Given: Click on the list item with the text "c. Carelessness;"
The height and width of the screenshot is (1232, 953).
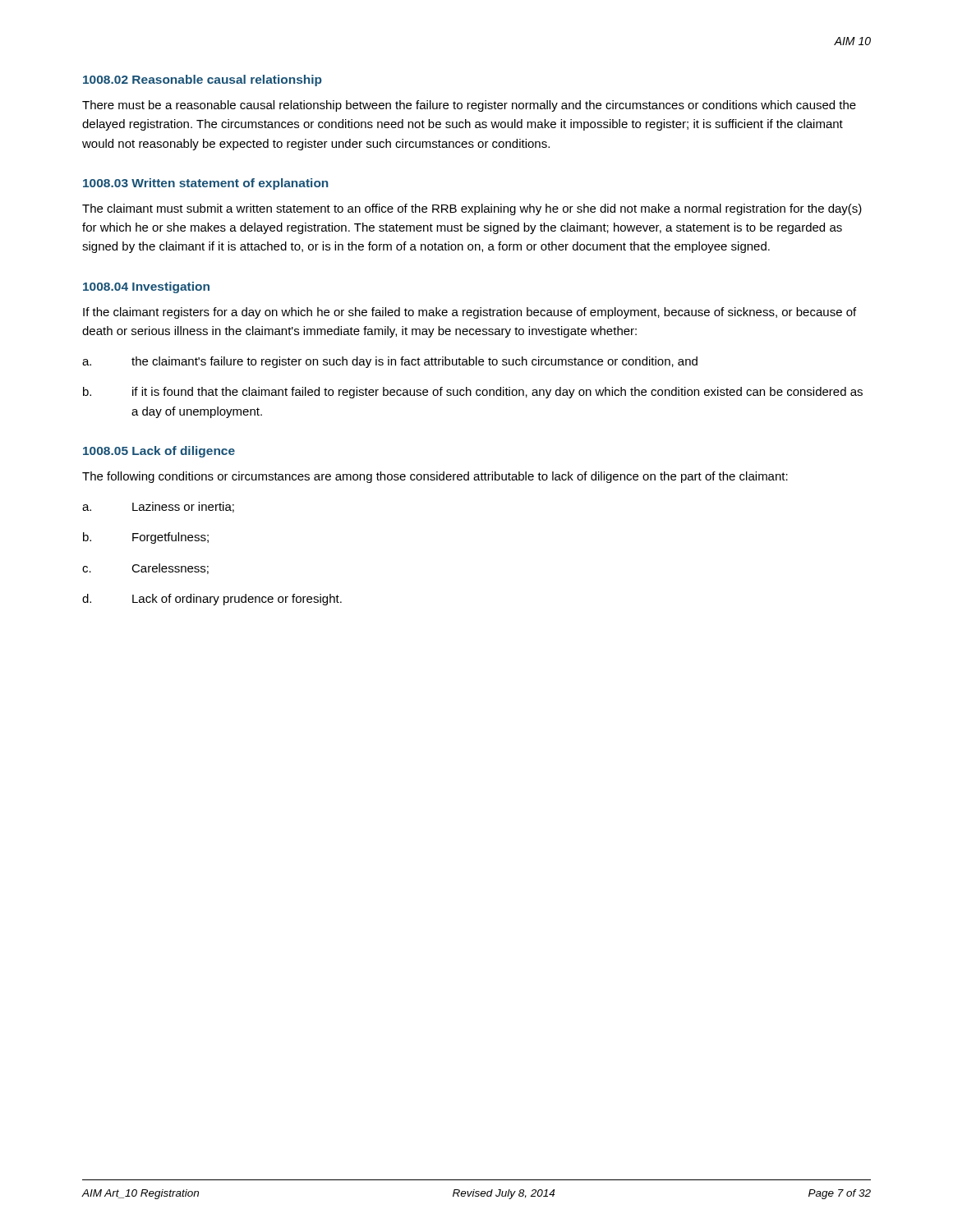Looking at the screenshot, I should point(145,569).
